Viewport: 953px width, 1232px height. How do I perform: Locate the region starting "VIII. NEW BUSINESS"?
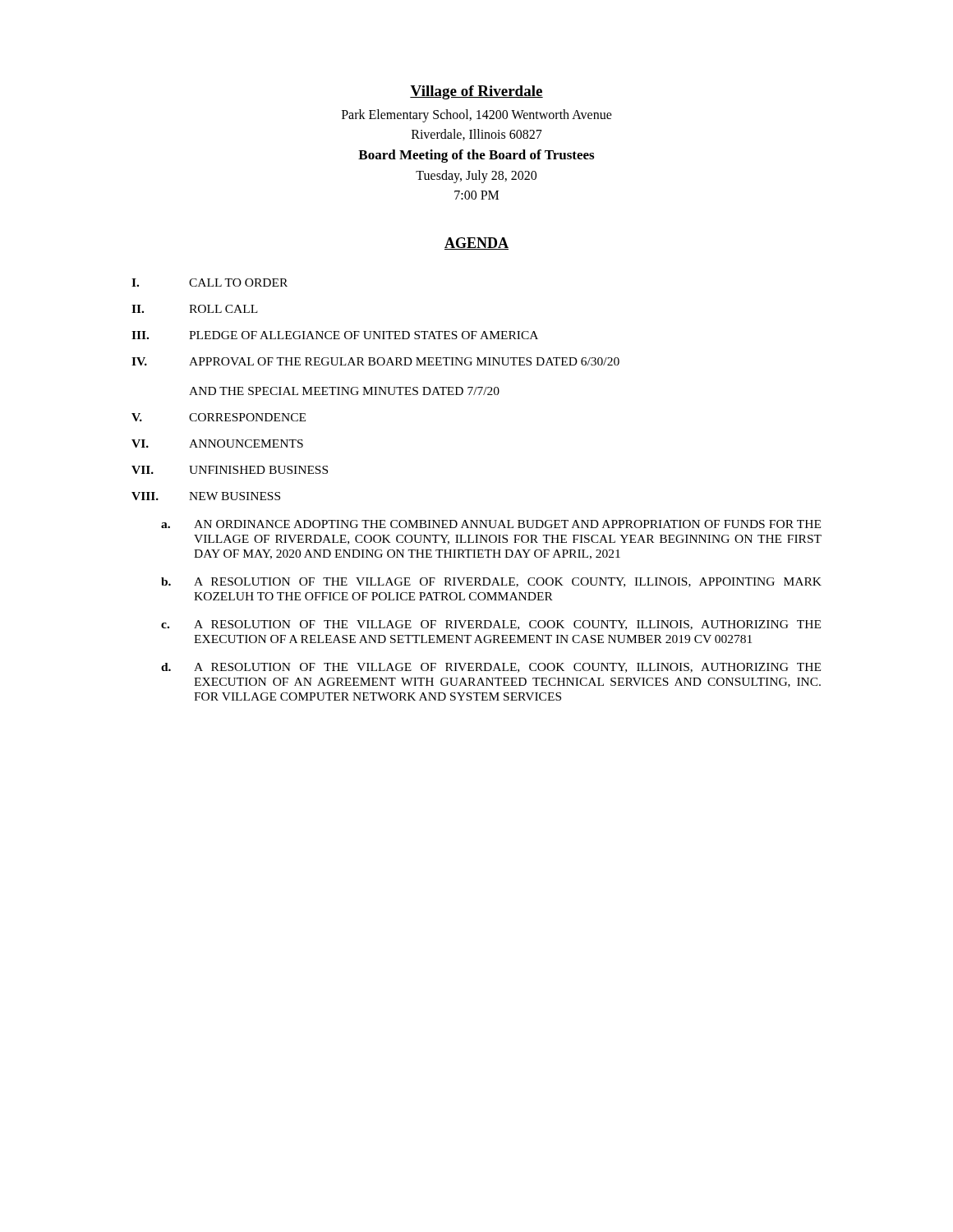(206, 496)
